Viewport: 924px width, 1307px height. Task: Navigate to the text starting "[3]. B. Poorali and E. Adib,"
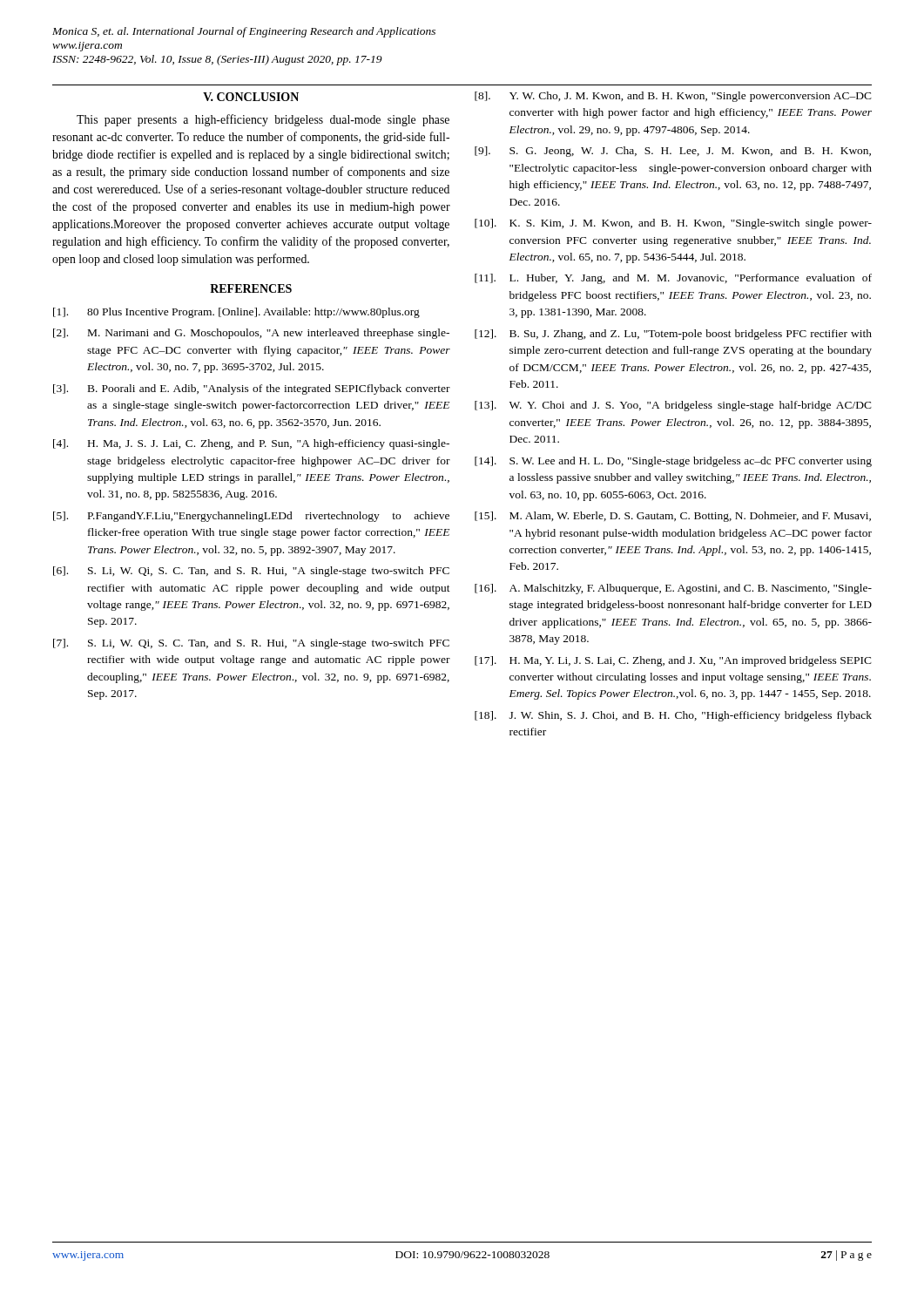(251, 405)
